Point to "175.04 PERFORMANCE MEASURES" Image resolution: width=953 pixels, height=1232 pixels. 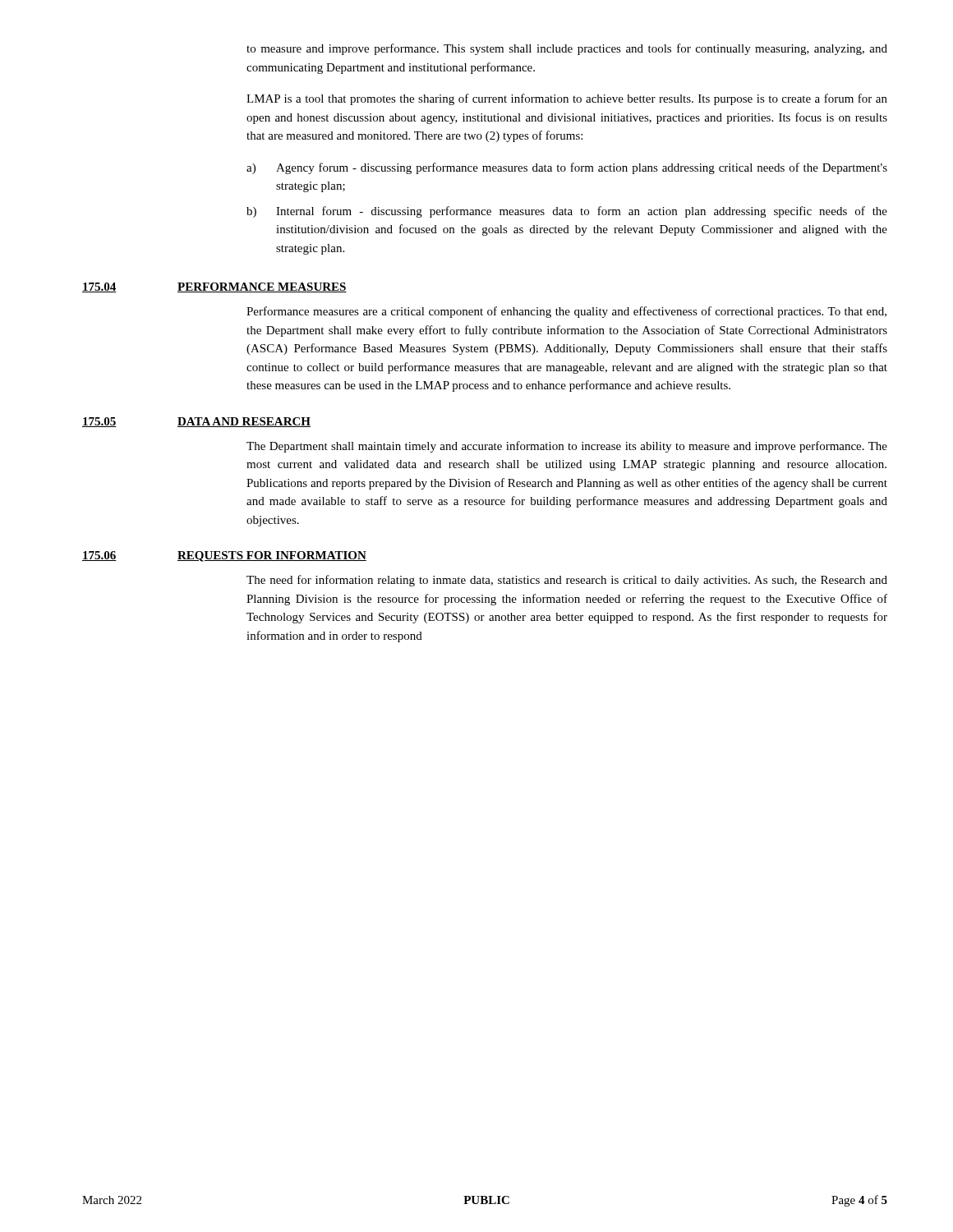(x=214, y=287)
